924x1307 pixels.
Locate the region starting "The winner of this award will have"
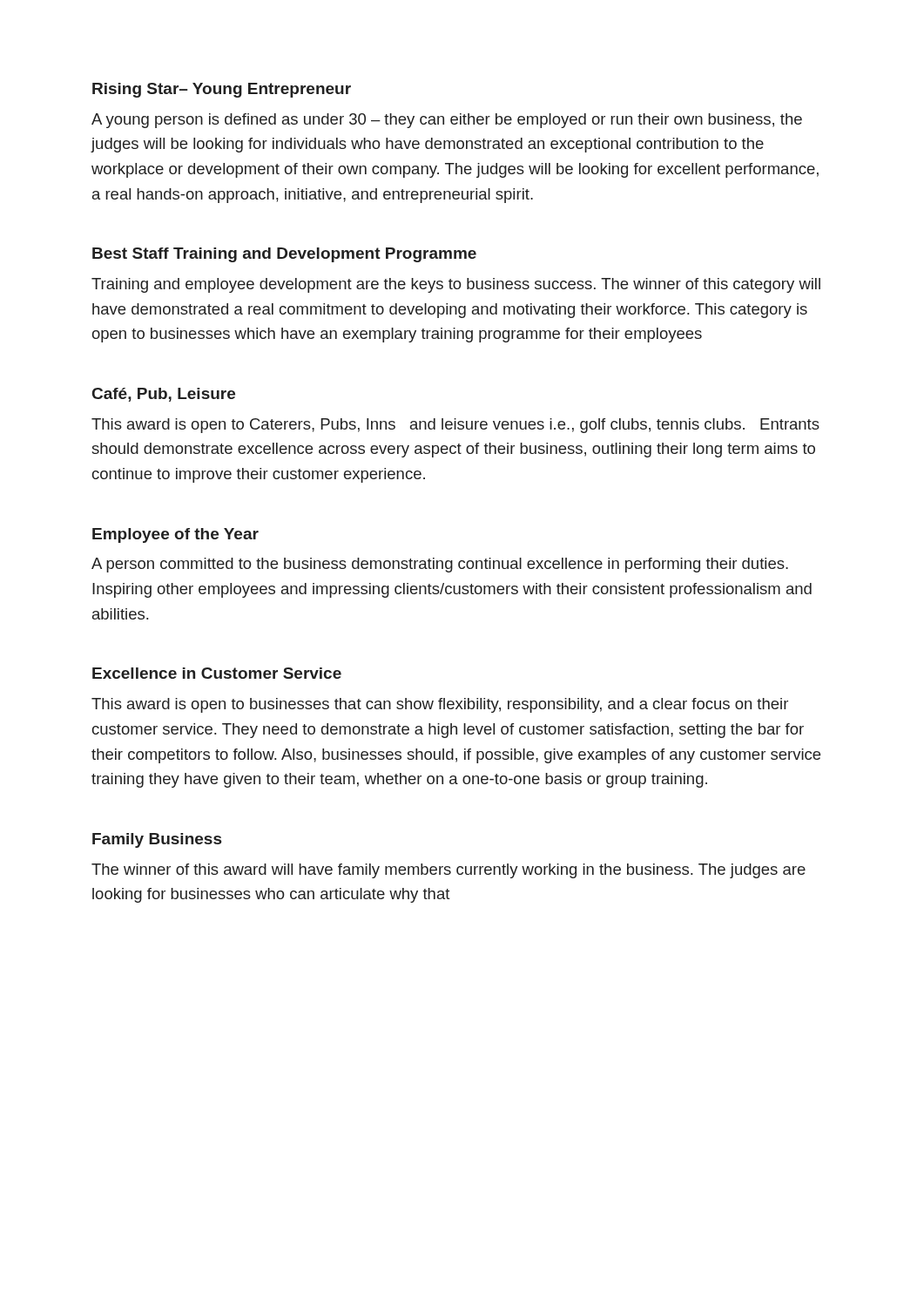449,881
